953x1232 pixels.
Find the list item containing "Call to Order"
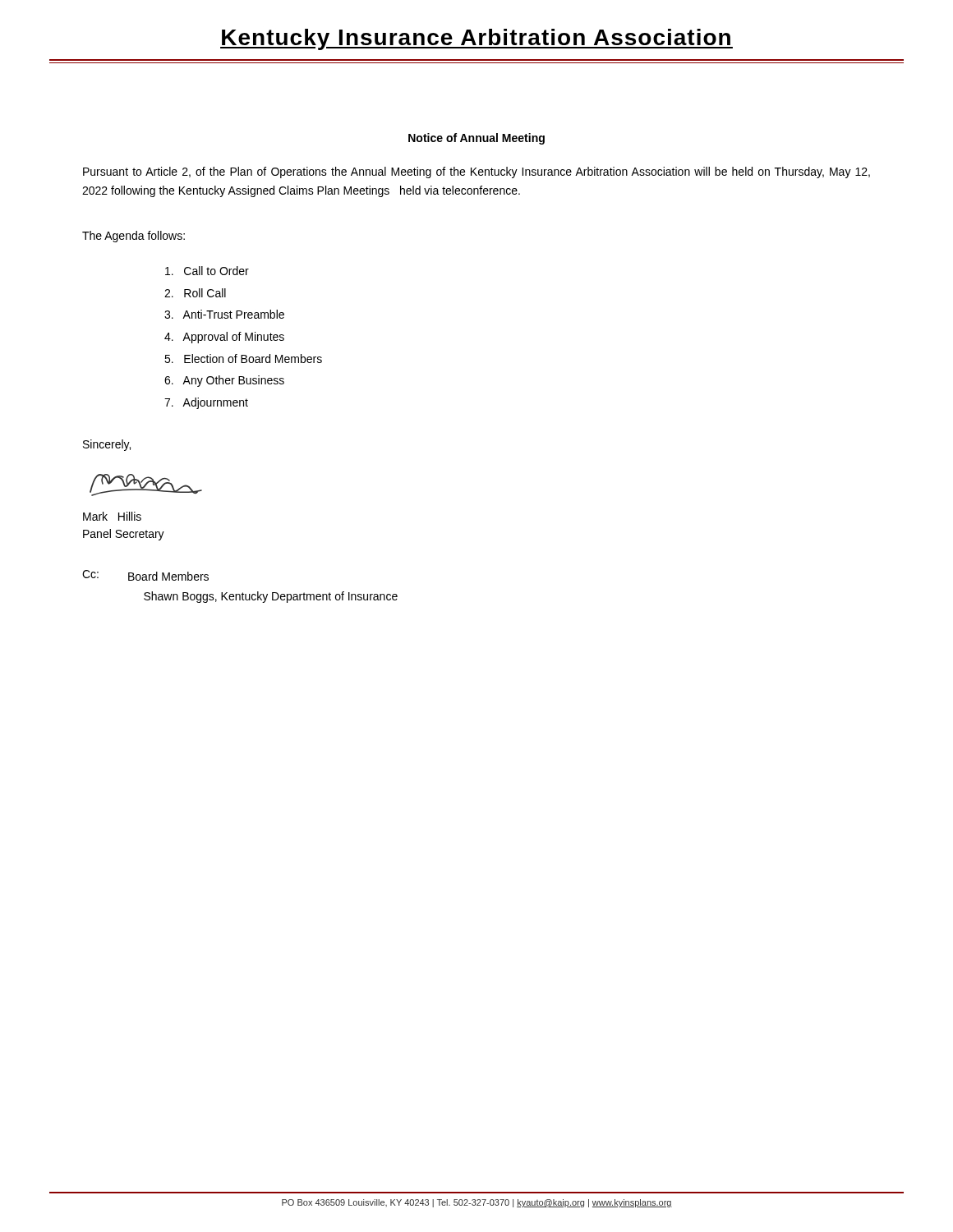click(207, 271)
